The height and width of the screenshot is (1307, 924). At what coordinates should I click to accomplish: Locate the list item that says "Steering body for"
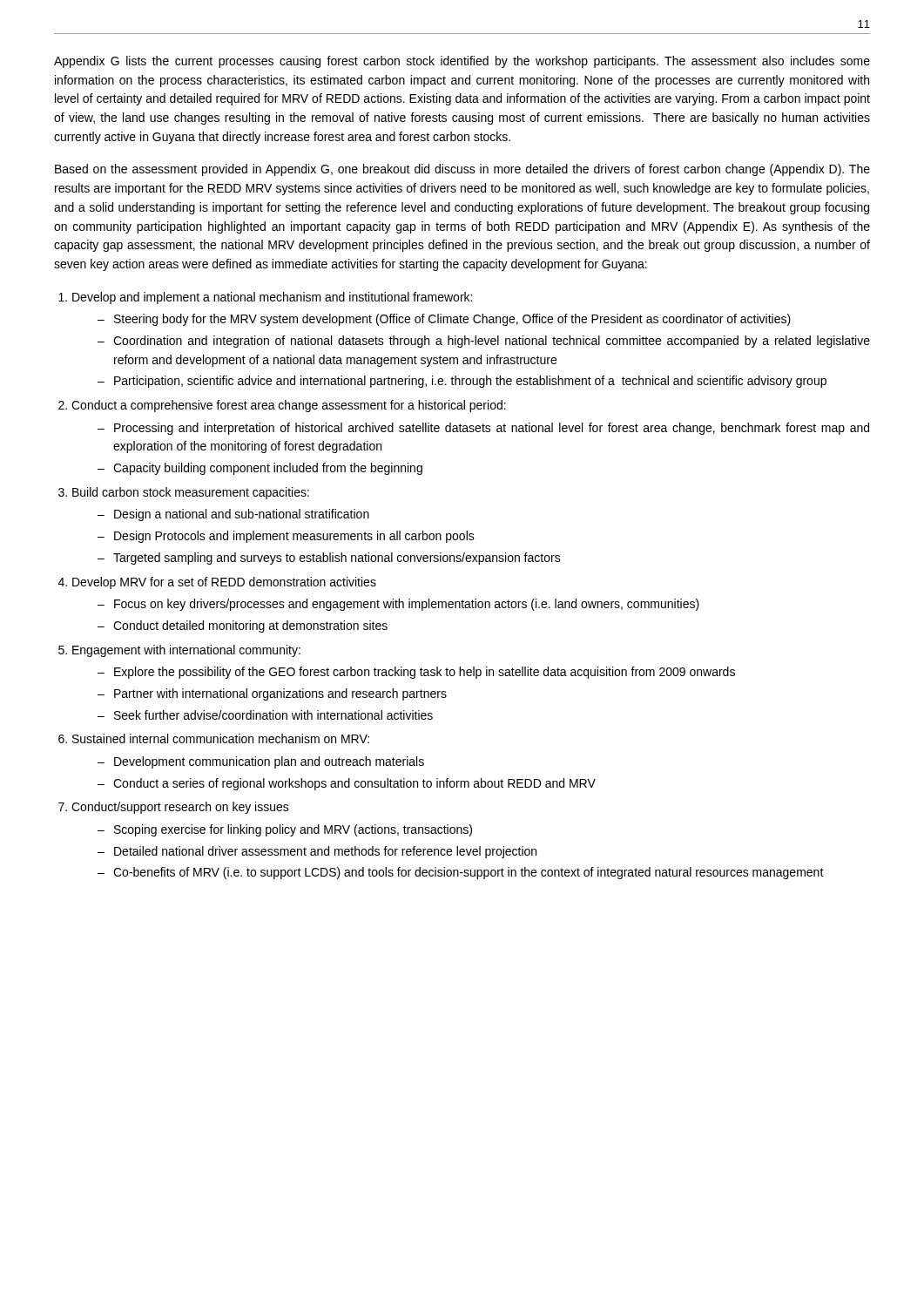(x=452, y=319)
